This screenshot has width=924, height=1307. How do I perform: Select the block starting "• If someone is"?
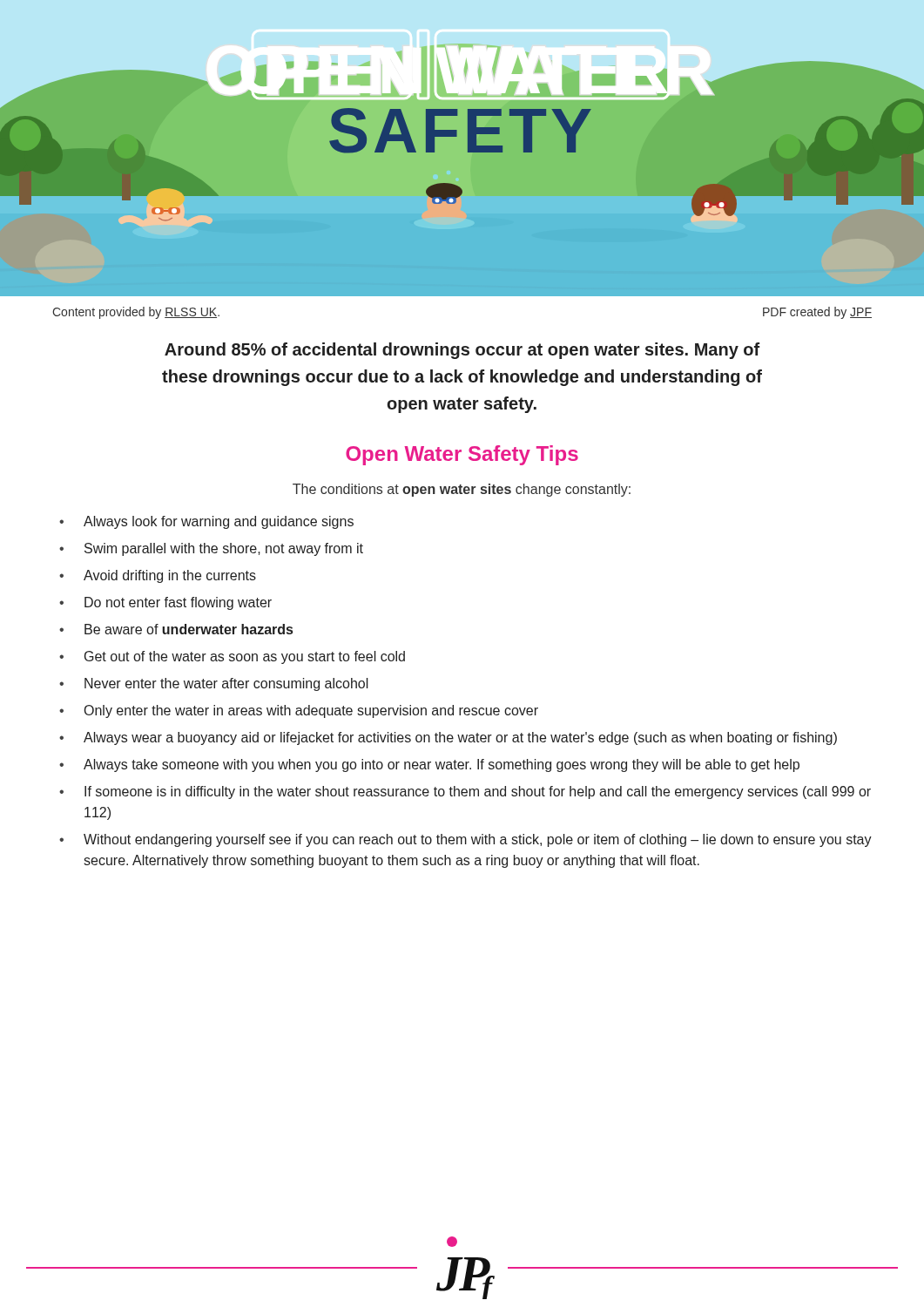pyautogui.click(x=462, y=802)
